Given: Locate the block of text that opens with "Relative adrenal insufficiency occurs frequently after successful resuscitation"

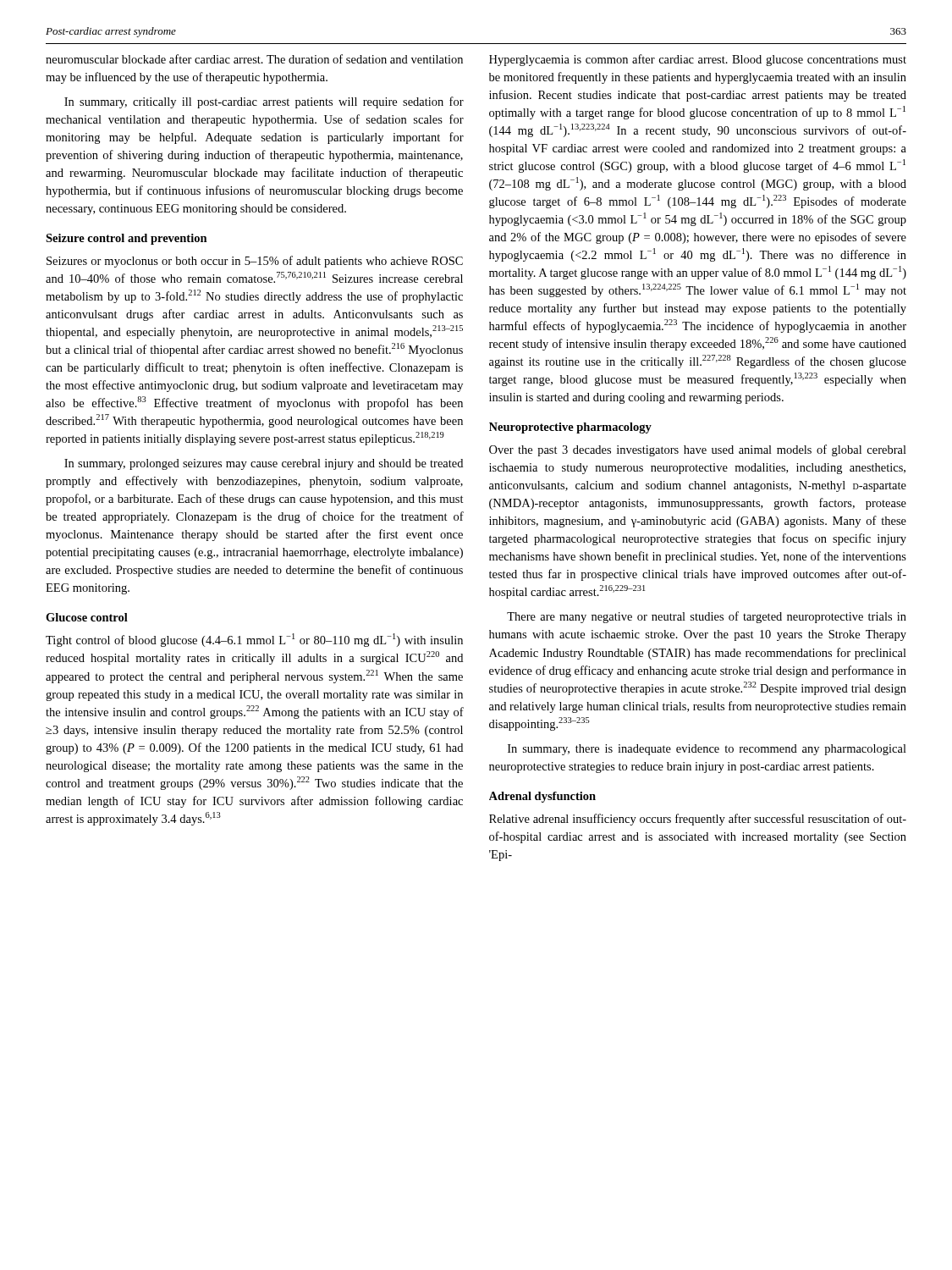Looking at the screenshot, I should pos(697,837).
